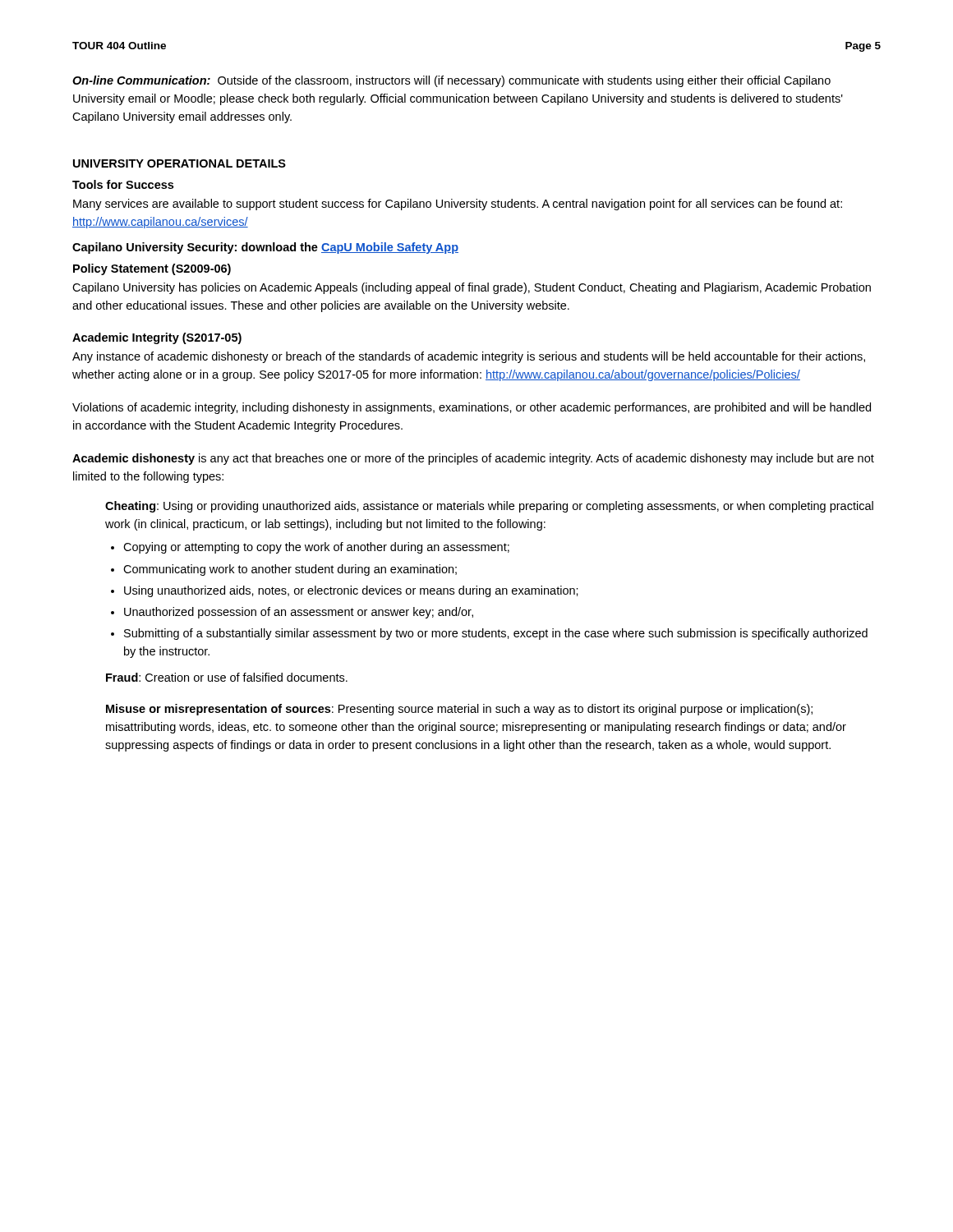The height and width of the screenshot is (1232, 953).
Task: Where is the passage that starts "Unauthorized possession of an assessment"?
Action: pos(299,612)
